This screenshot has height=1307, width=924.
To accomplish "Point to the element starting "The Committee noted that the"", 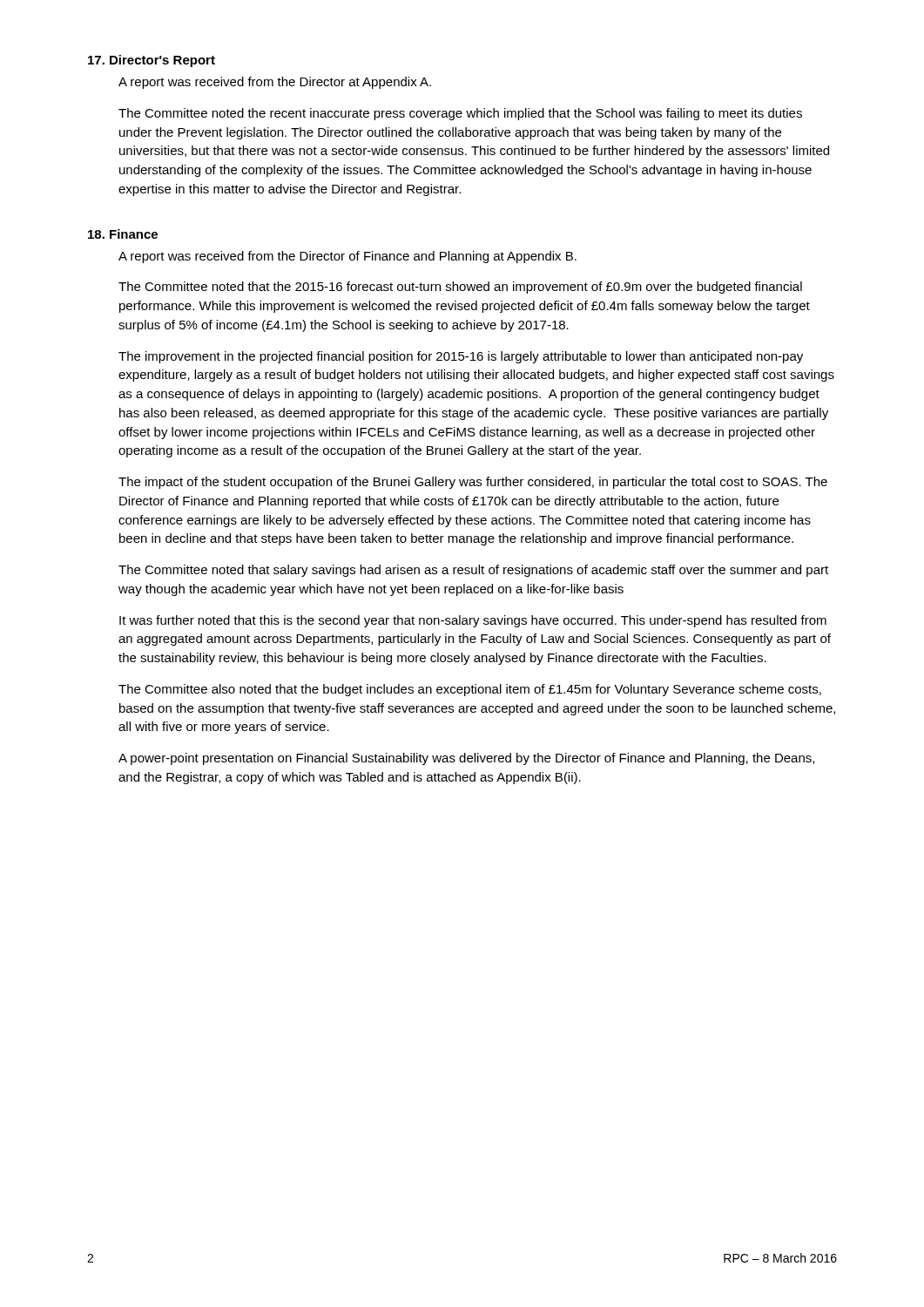I will click(x=464, y=305).
